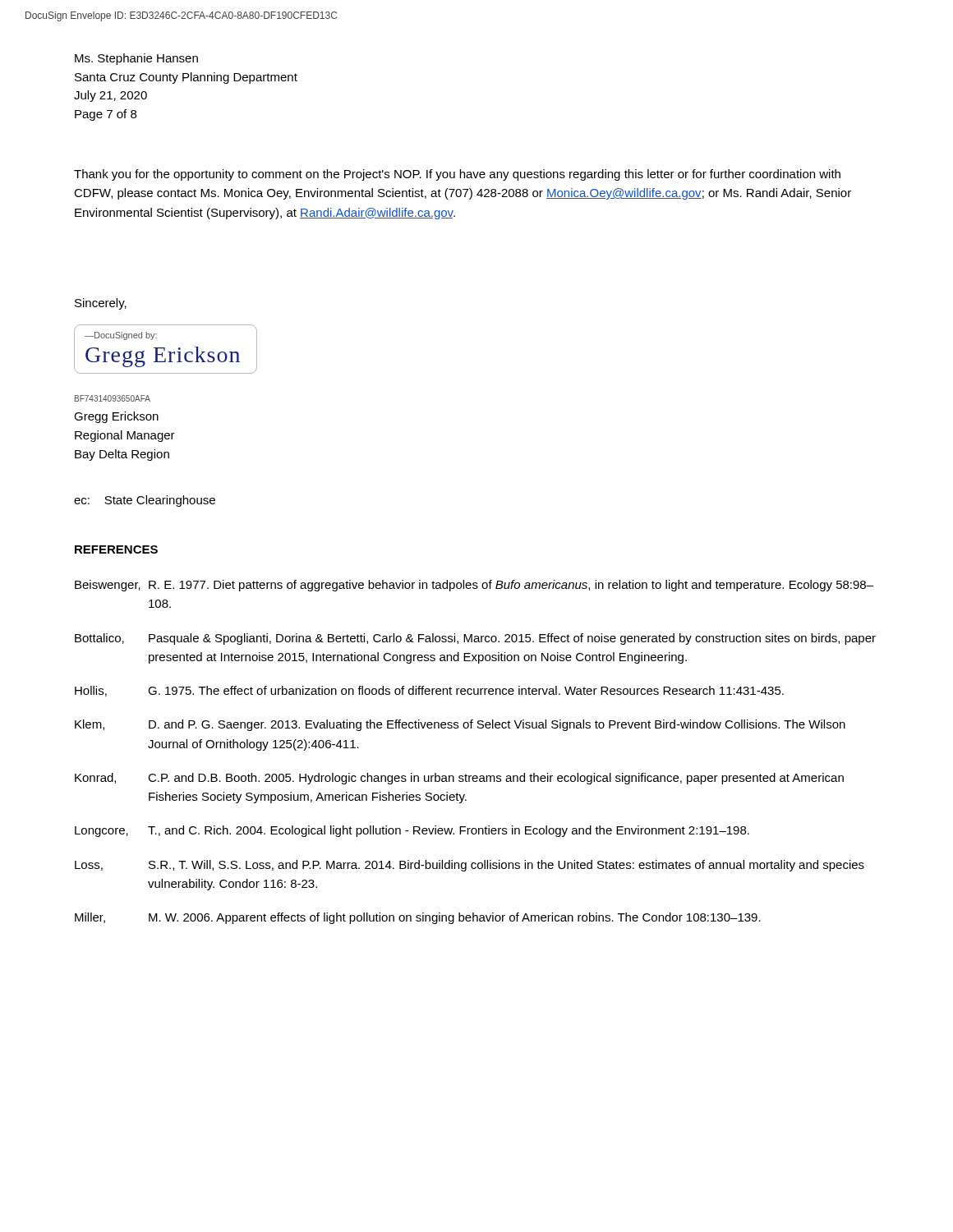953x1232 pixels.
Task: Navigate to the region starting "Klem, D. and P. G. Saenger."
Action: (x=476, y=734)
